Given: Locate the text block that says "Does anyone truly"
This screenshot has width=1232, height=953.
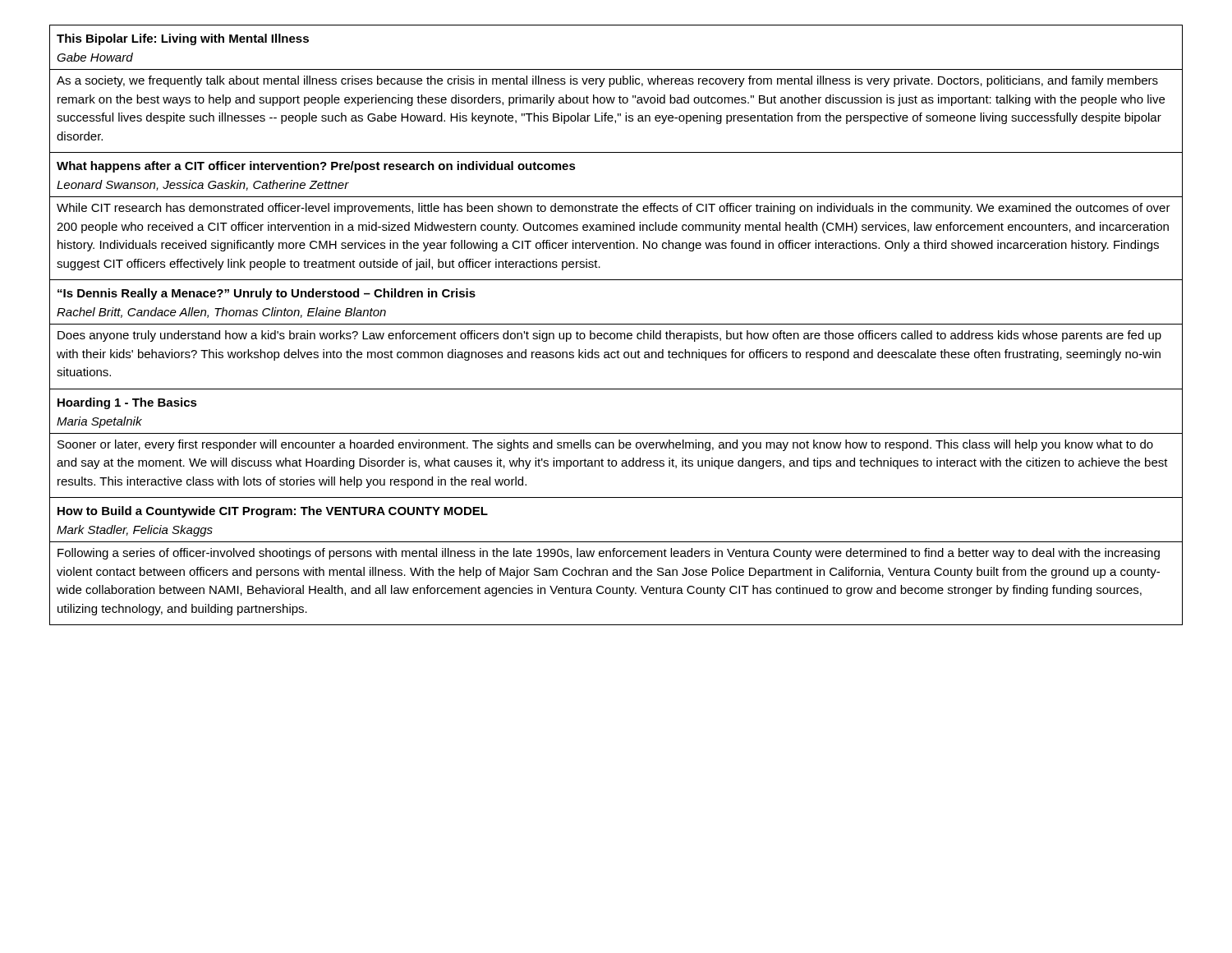Looking at the screenshot, I should pyautogui.click(x=609, y=353).
